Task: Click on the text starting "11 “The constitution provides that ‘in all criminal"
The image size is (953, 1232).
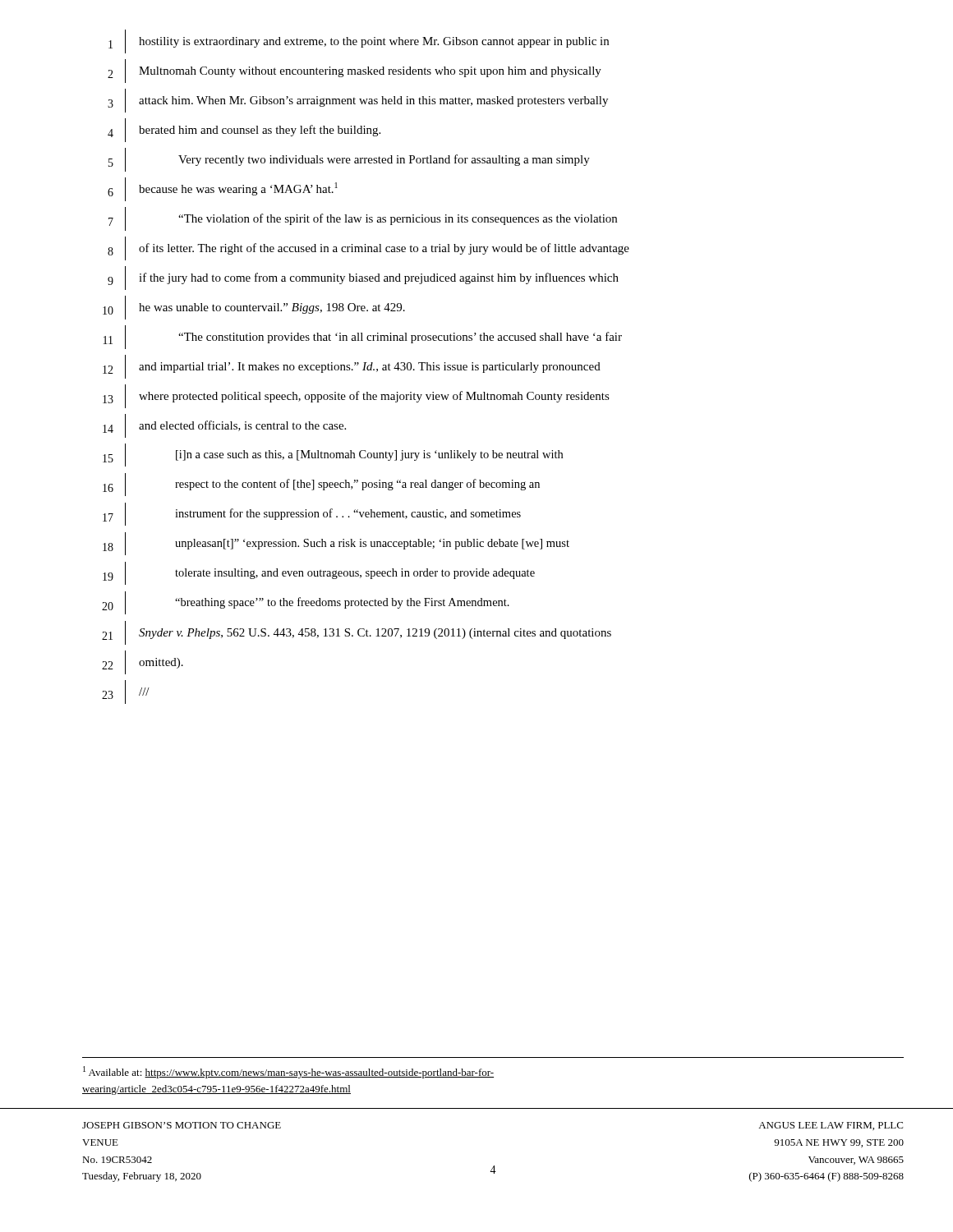Action: [x=493, y=384]
